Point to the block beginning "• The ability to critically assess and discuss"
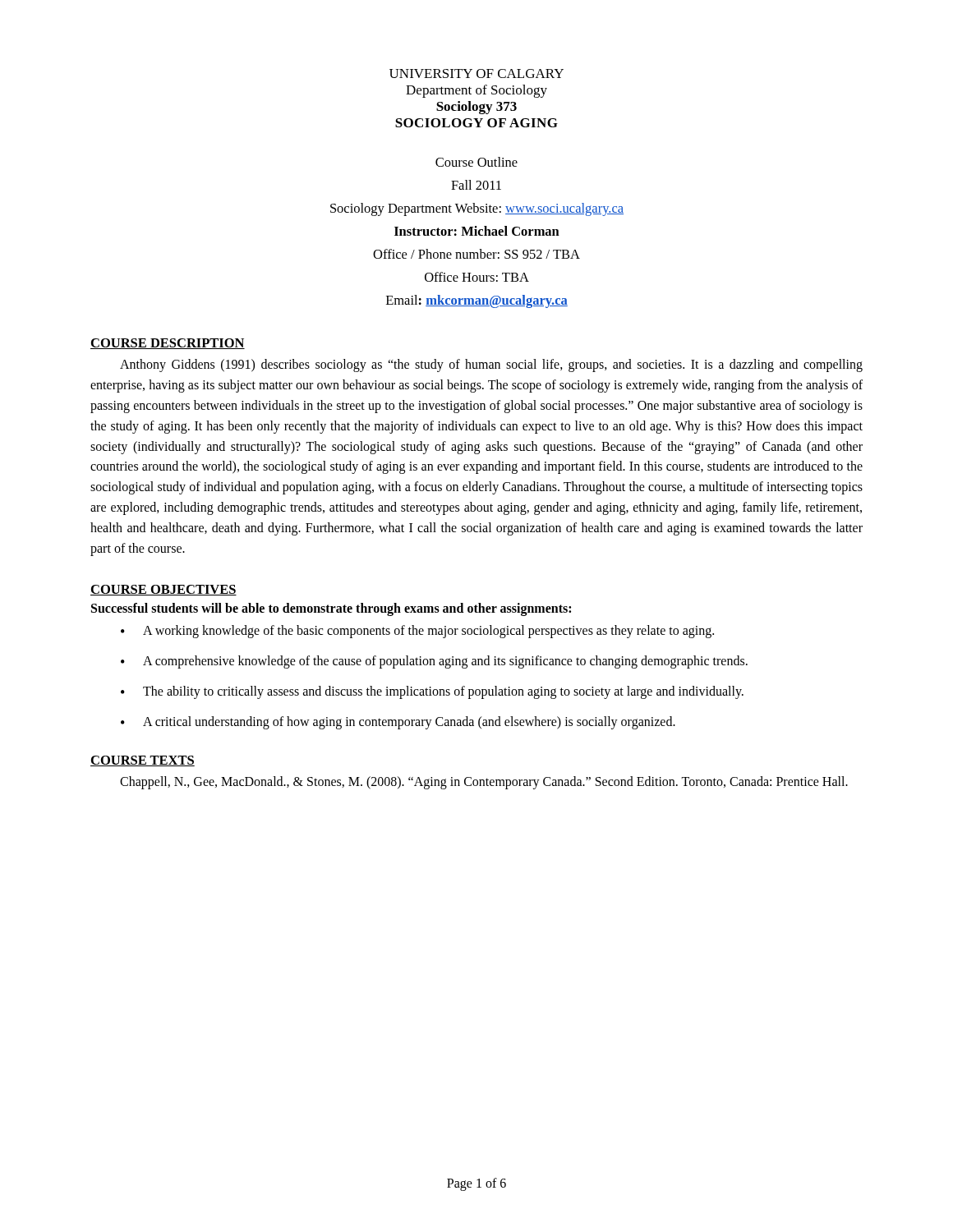This screenshot has width=953, height=1232. tap(491, 693)
